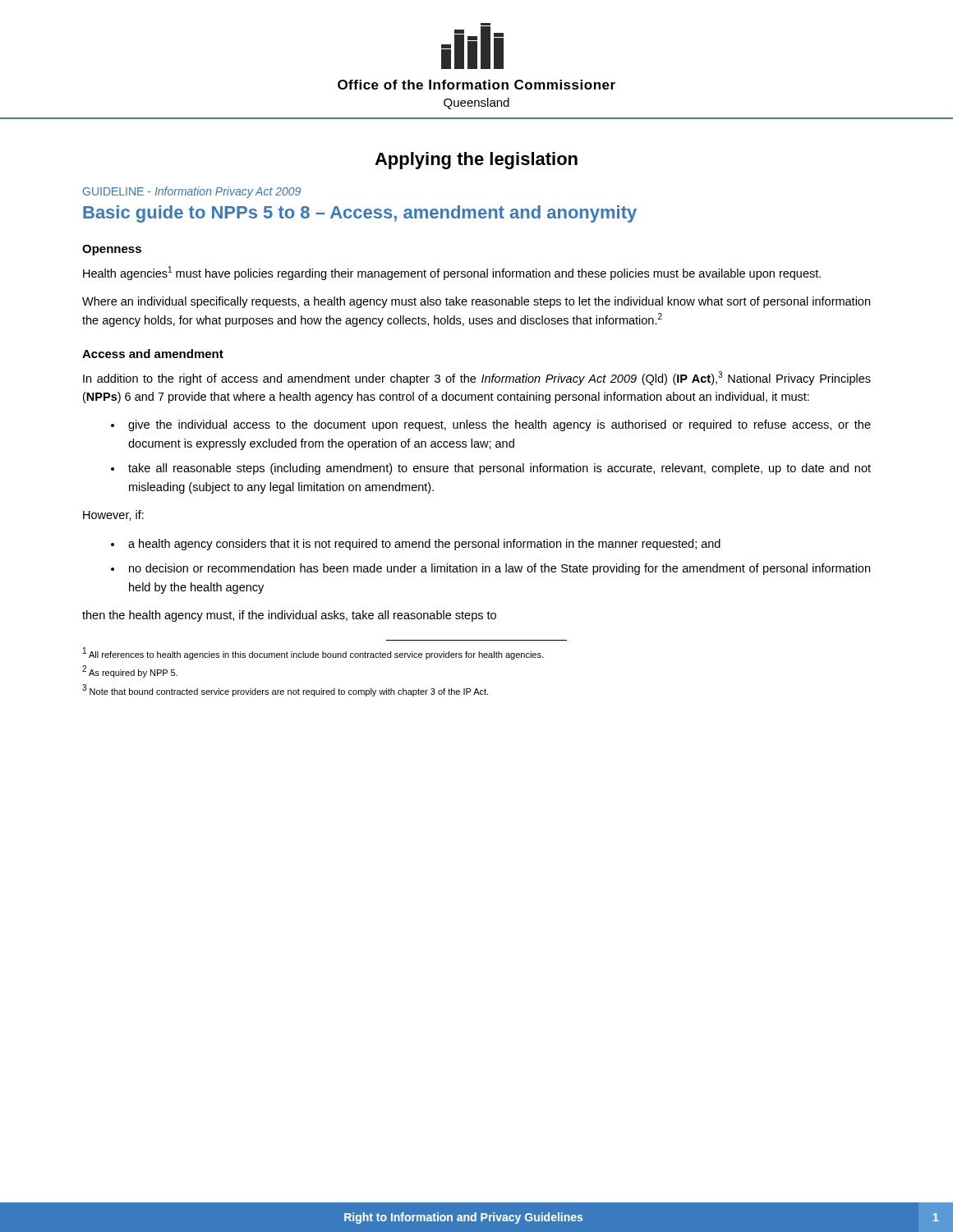This screenshot has height=1232, width=953.
Task: Select the section header containing "Access and amendment"
Action: 153,353
